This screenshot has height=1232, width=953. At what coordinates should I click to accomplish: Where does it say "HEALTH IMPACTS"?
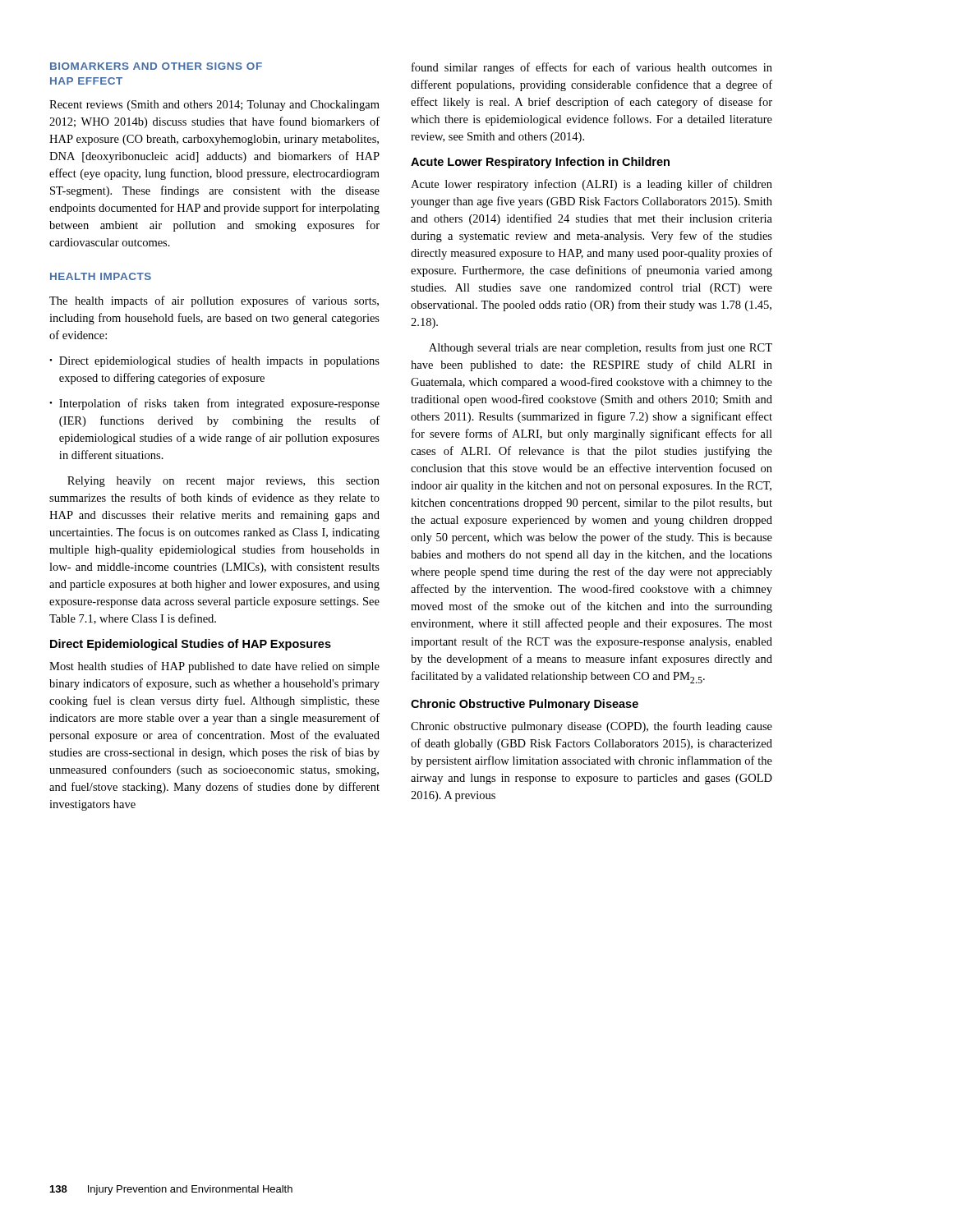pos(101,276)
